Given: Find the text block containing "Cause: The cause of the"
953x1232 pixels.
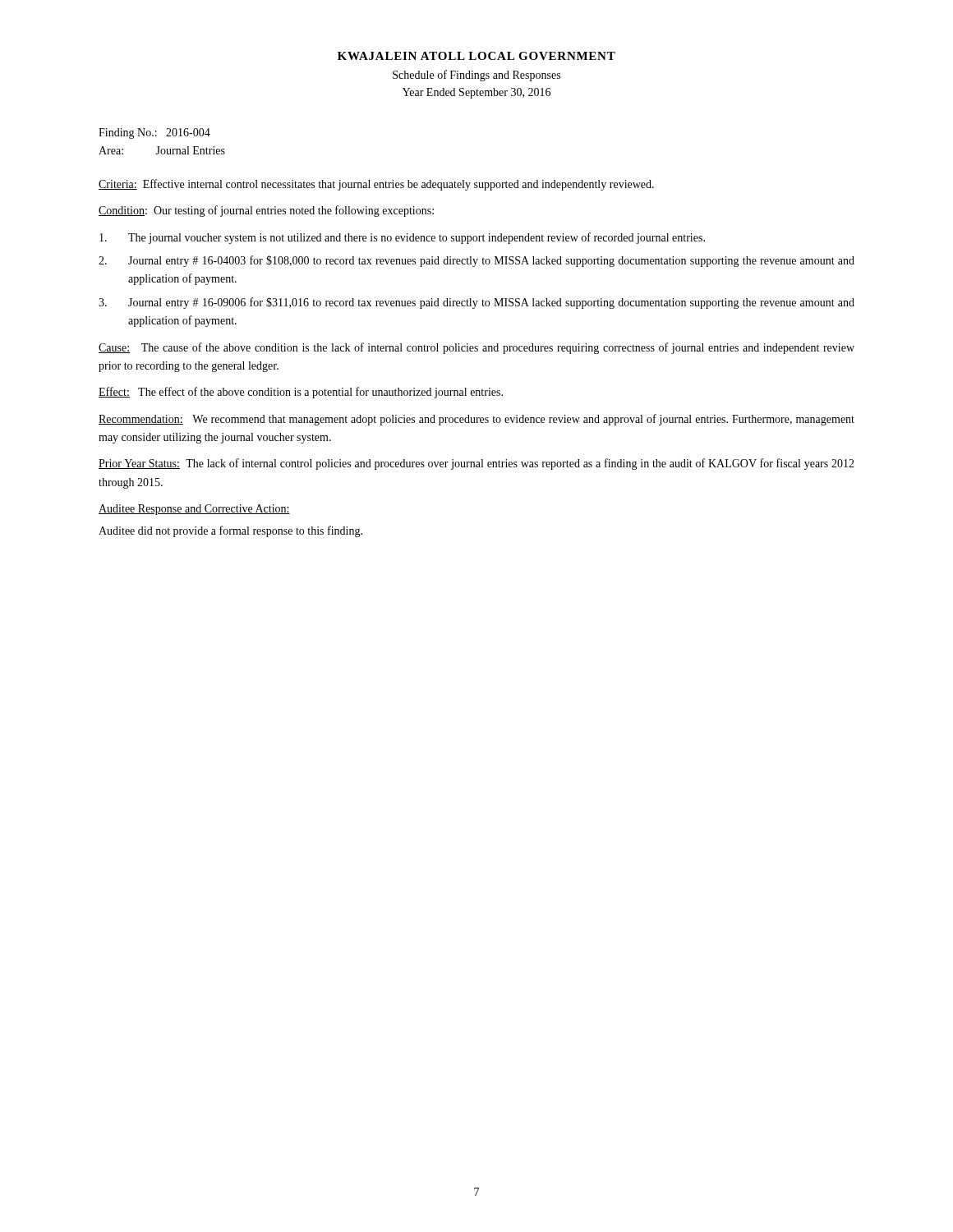Looking at the screenshot, I should tap(476, 357).
